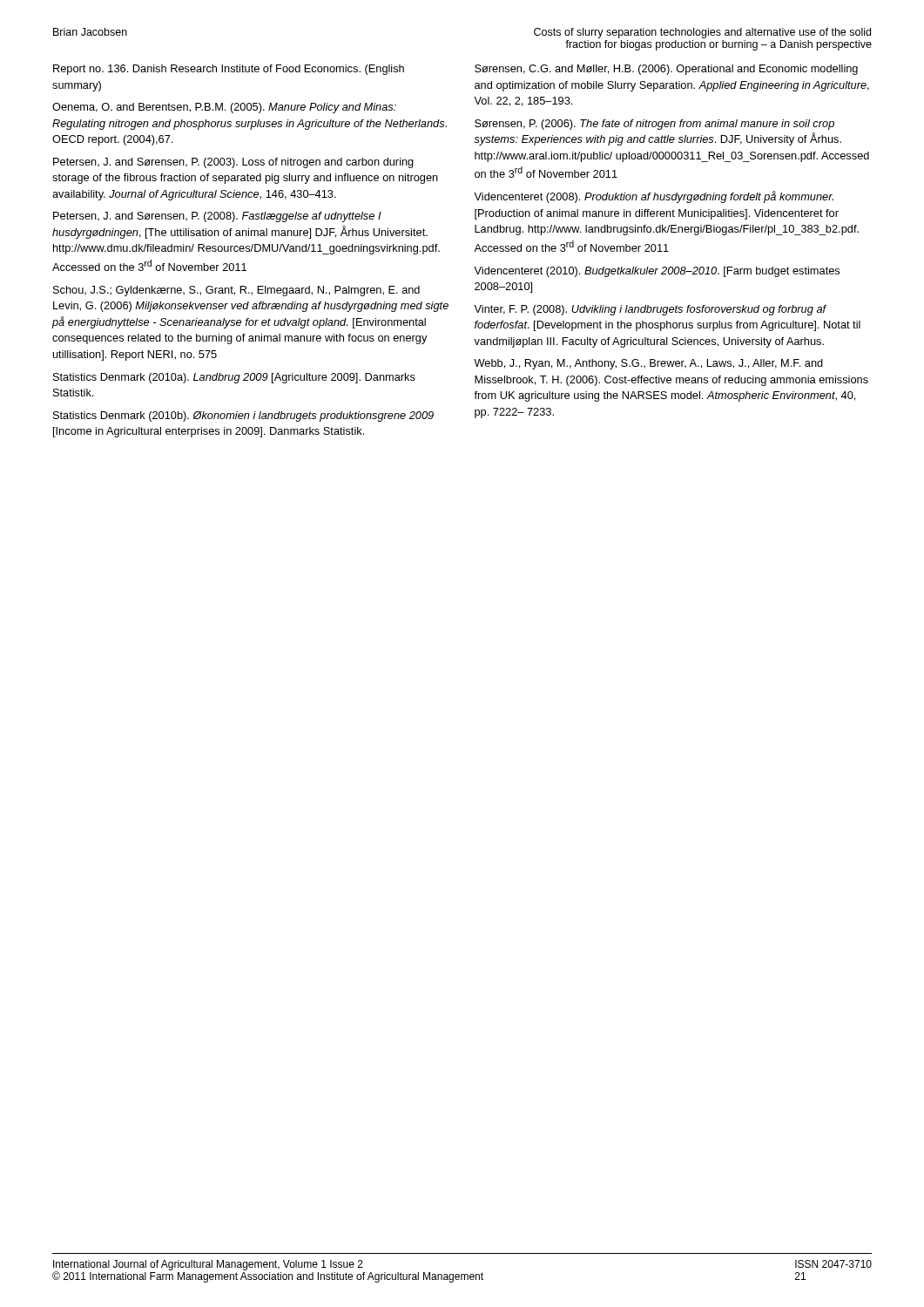This screenshot has width=924, height=1307.
Task: Point to the block starting "Webb, J., Ryan, M., Anthony,"
Action: click(673, 388)
